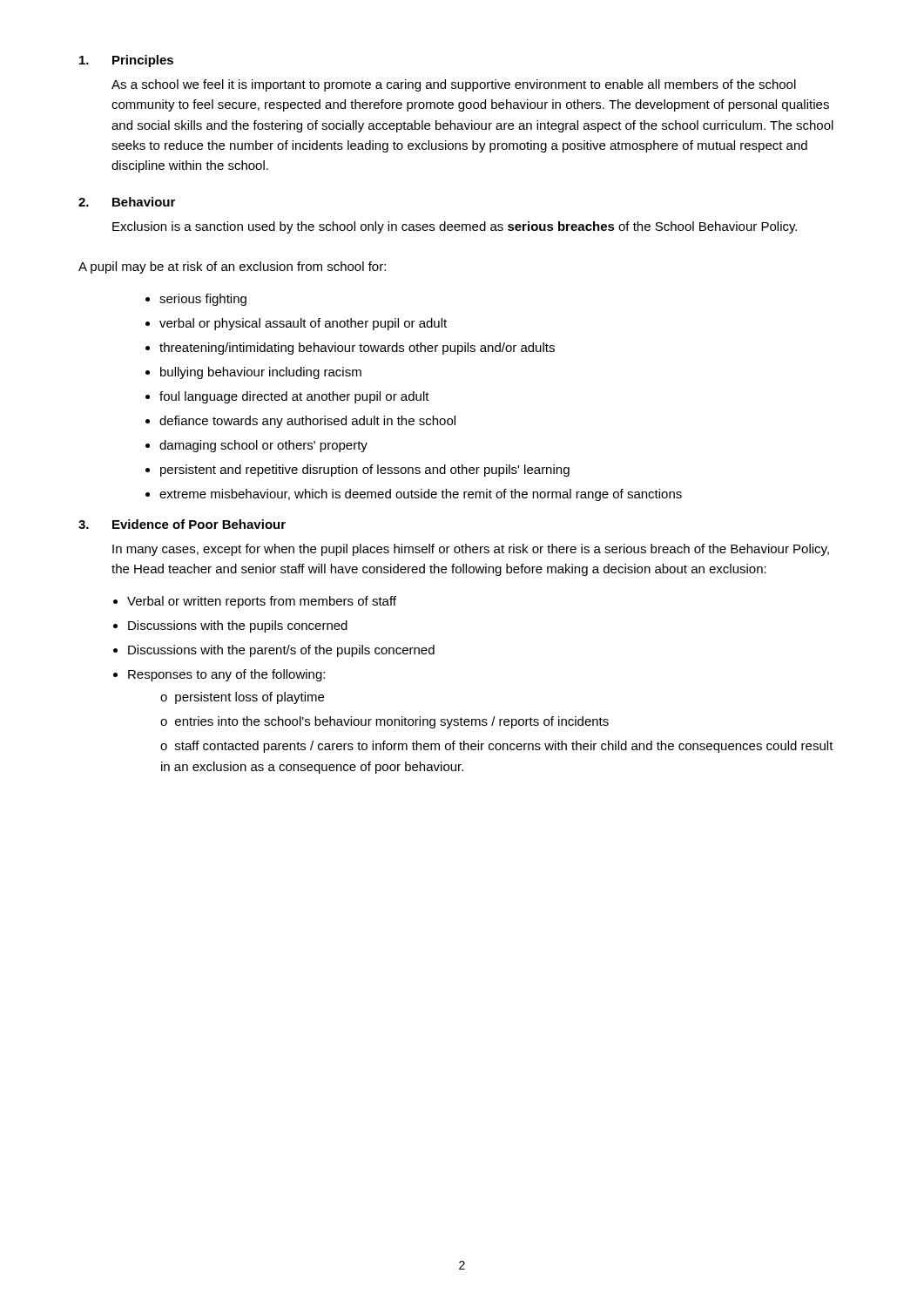Viewport: 924px width, 1307px height.
Task: Find the passage starting "serious fighting"
Action: coord(203,298)
